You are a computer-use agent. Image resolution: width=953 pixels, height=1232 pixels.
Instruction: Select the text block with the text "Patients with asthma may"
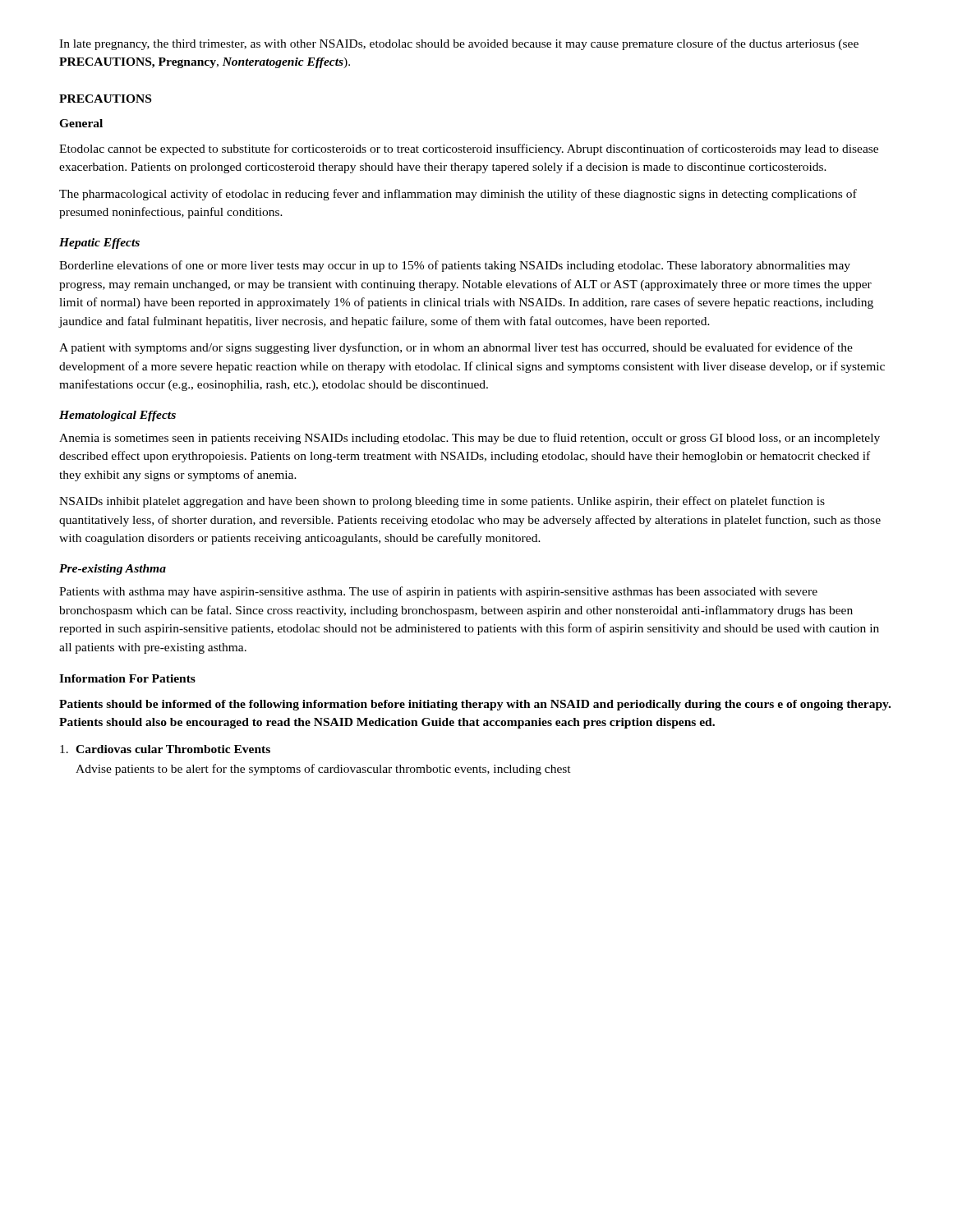pyautogui.click(x=476, y=619)
